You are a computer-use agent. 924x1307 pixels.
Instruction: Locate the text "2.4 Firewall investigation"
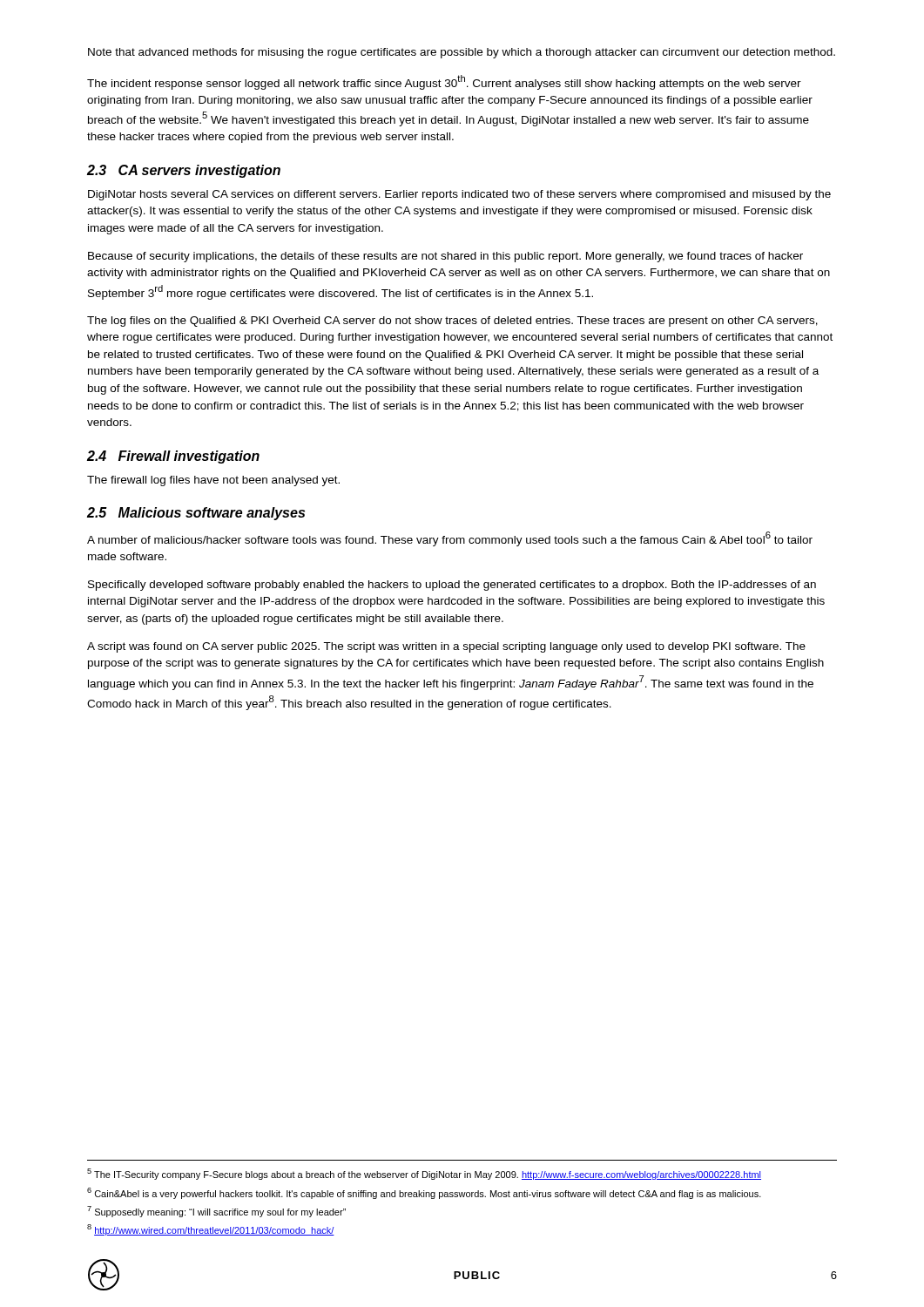(173, 456)
